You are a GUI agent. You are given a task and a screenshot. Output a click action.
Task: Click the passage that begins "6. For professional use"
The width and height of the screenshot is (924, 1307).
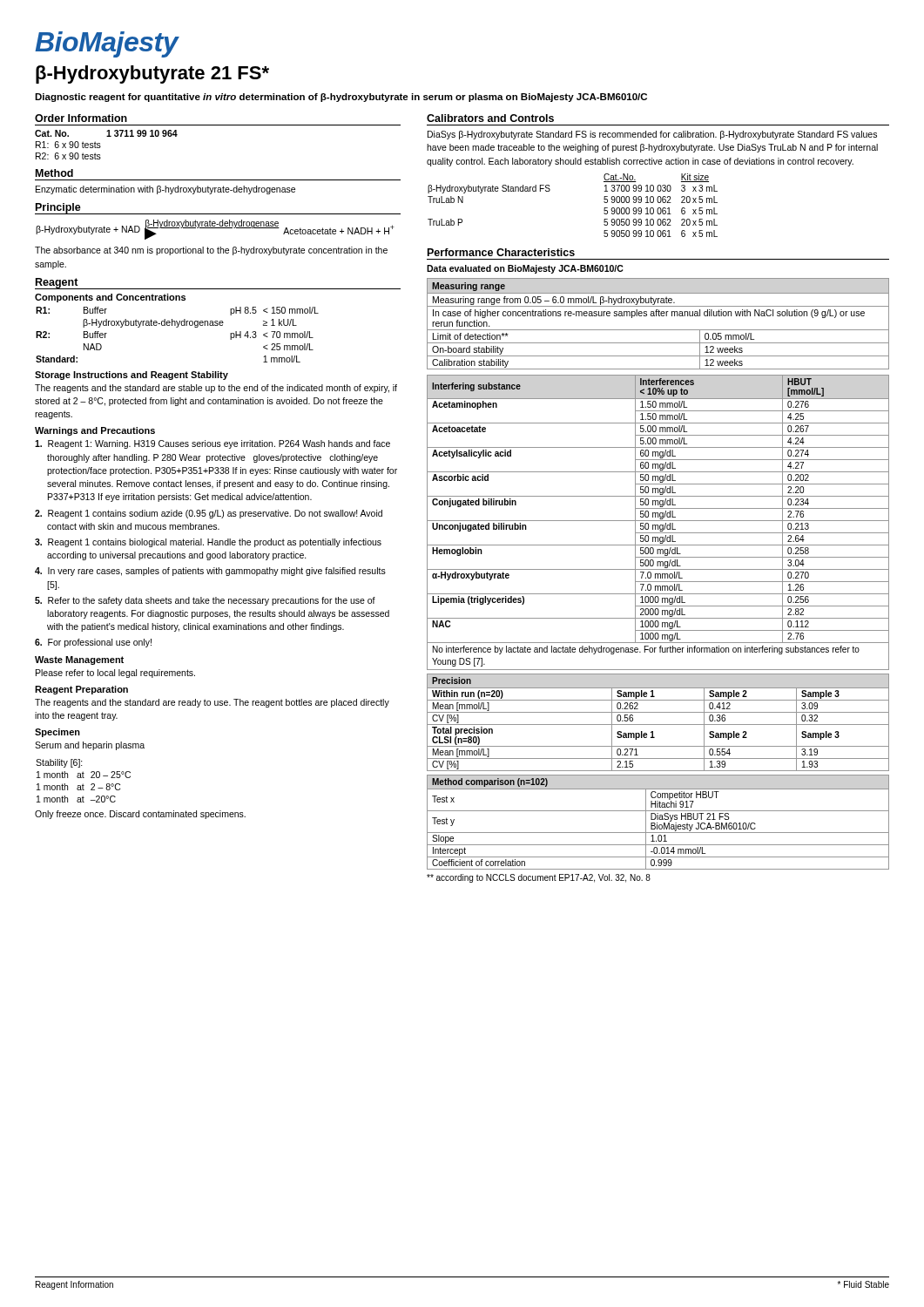(94, 643)
